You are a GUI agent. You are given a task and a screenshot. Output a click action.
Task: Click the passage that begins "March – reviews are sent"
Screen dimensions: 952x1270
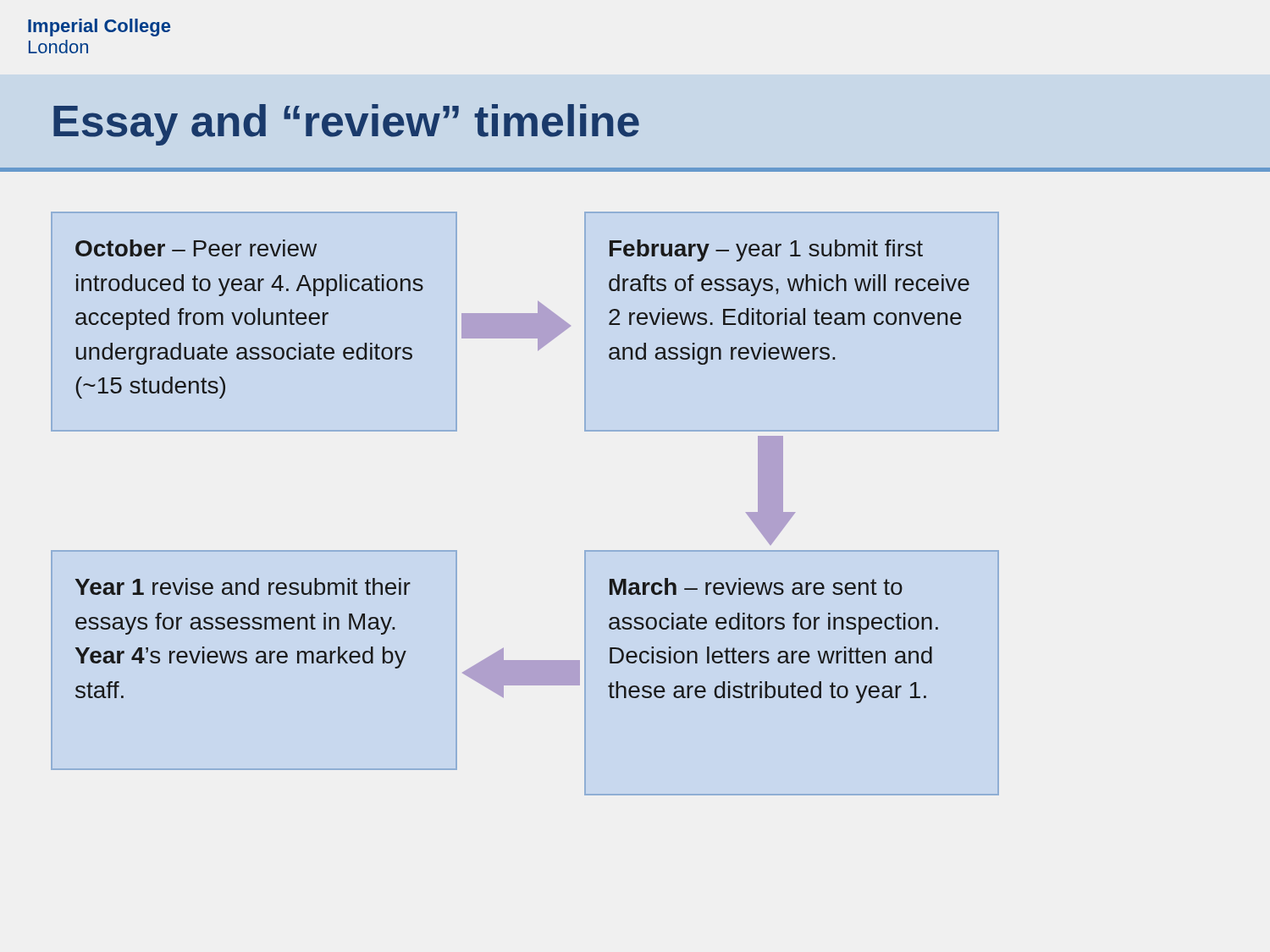coord(774,638)
